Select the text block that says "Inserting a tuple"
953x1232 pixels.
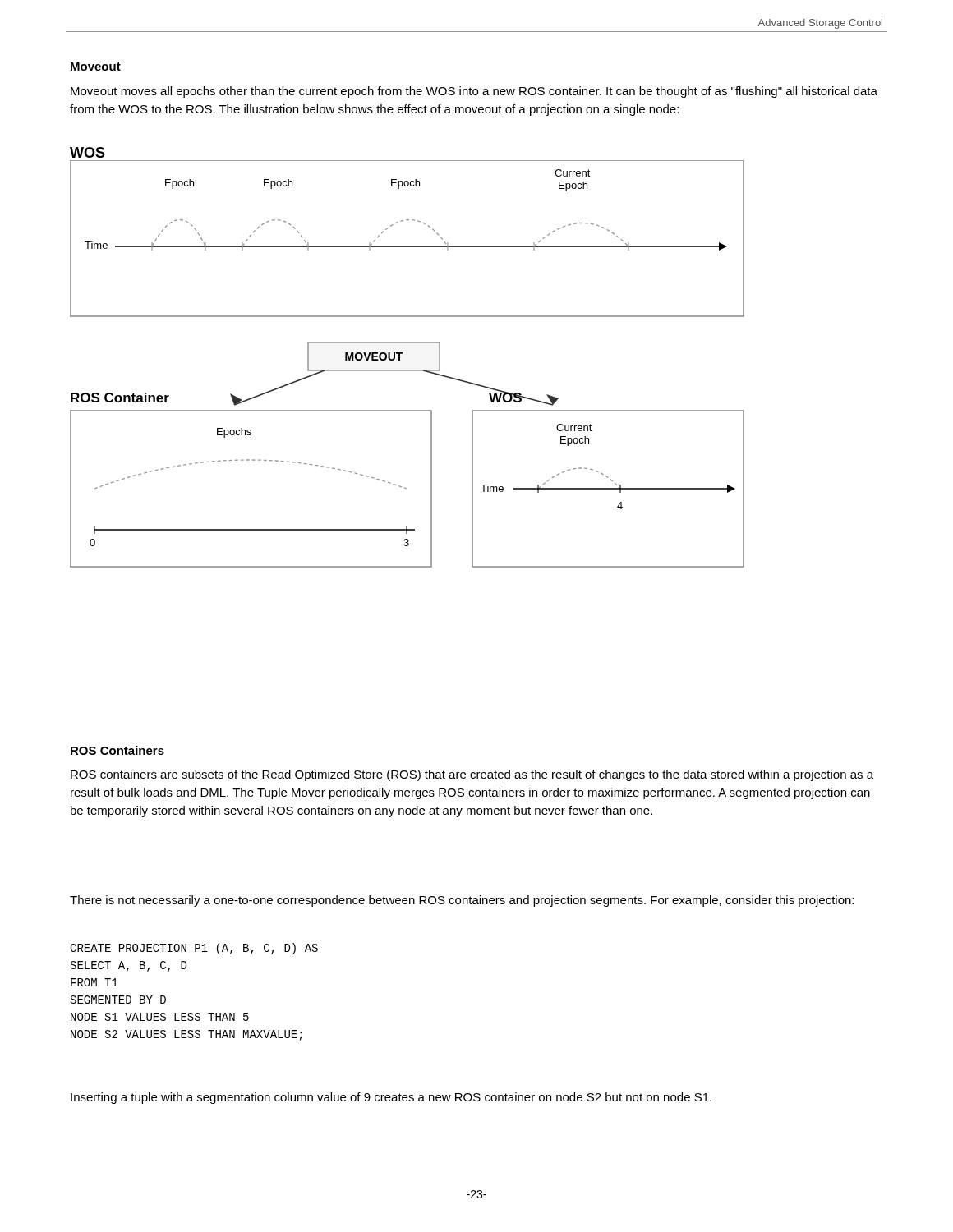pyautogui.click(x=391, y=1097)
